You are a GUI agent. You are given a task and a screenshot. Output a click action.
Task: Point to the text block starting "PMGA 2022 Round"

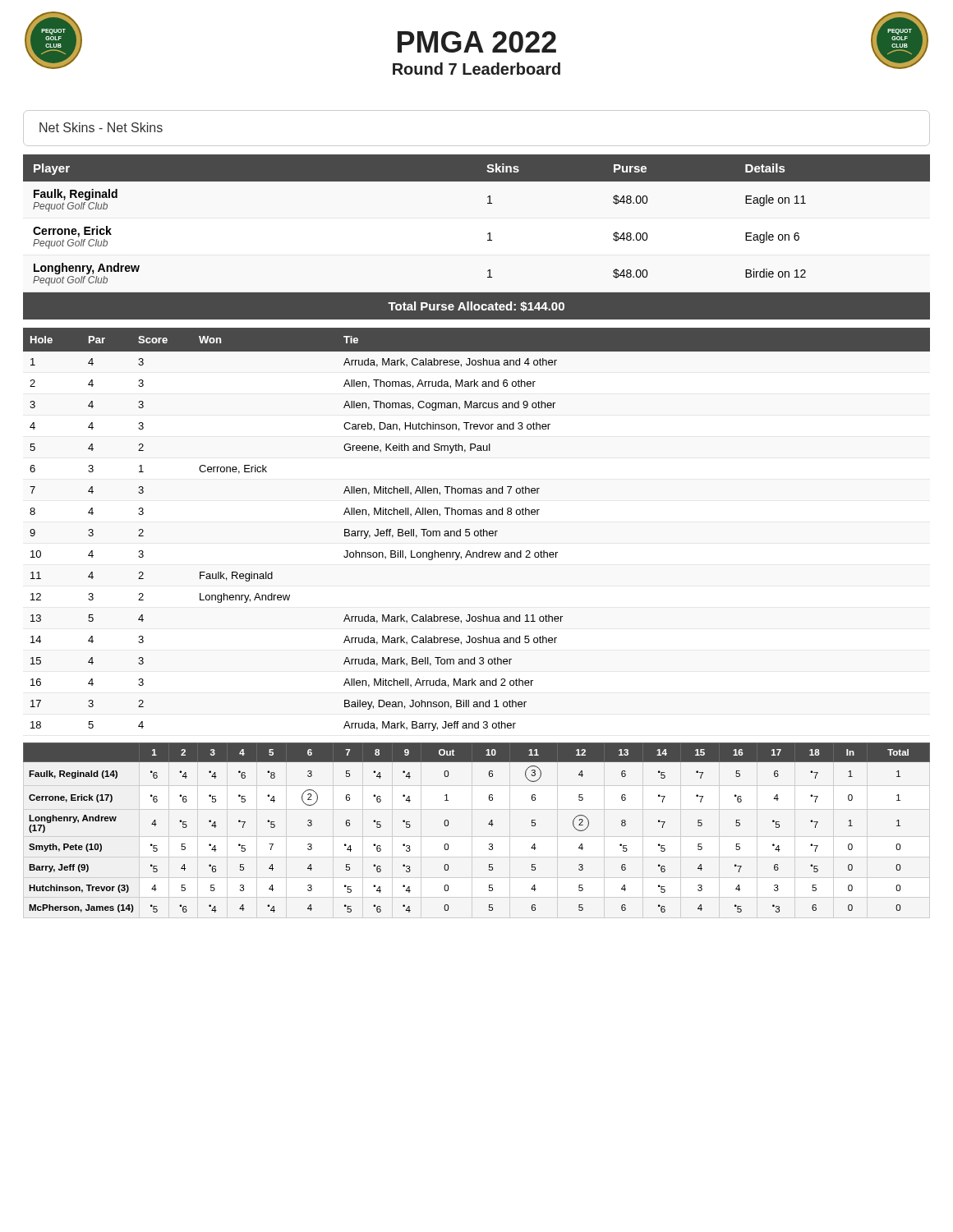[x=476, y=52]
